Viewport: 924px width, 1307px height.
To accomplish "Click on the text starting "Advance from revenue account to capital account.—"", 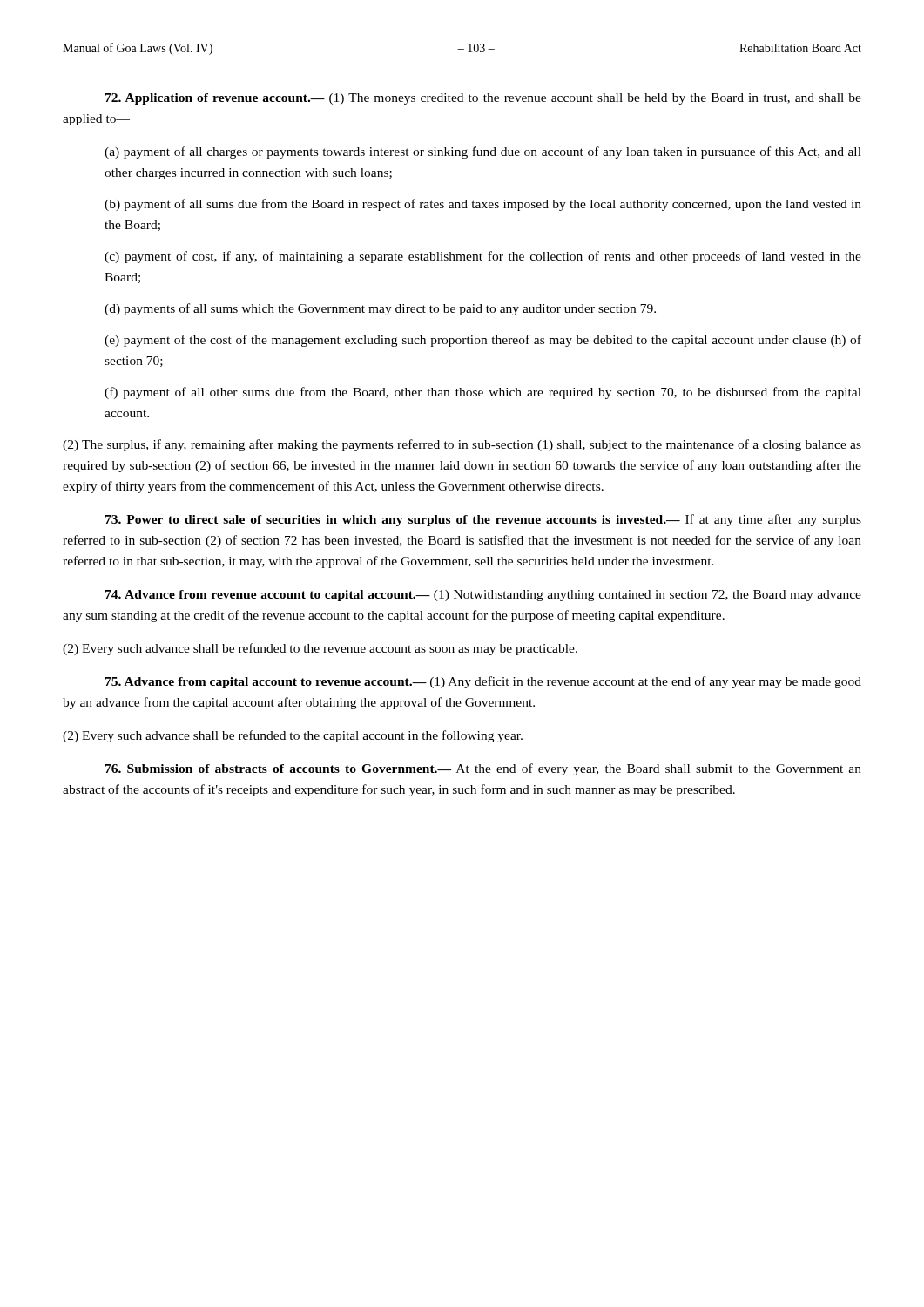I will point(462,605).
